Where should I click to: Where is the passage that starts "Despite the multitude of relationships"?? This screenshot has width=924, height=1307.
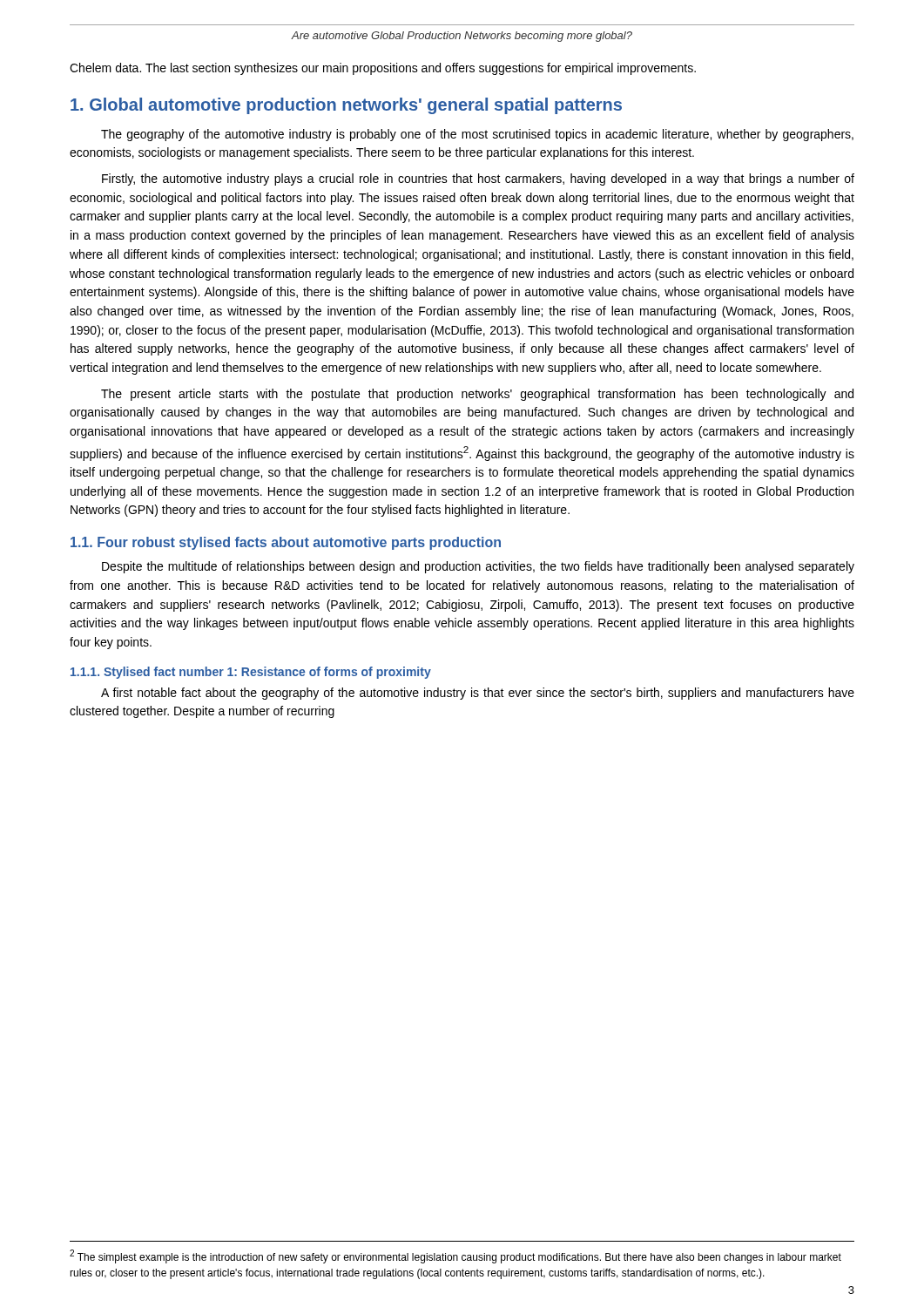point(462,604)
